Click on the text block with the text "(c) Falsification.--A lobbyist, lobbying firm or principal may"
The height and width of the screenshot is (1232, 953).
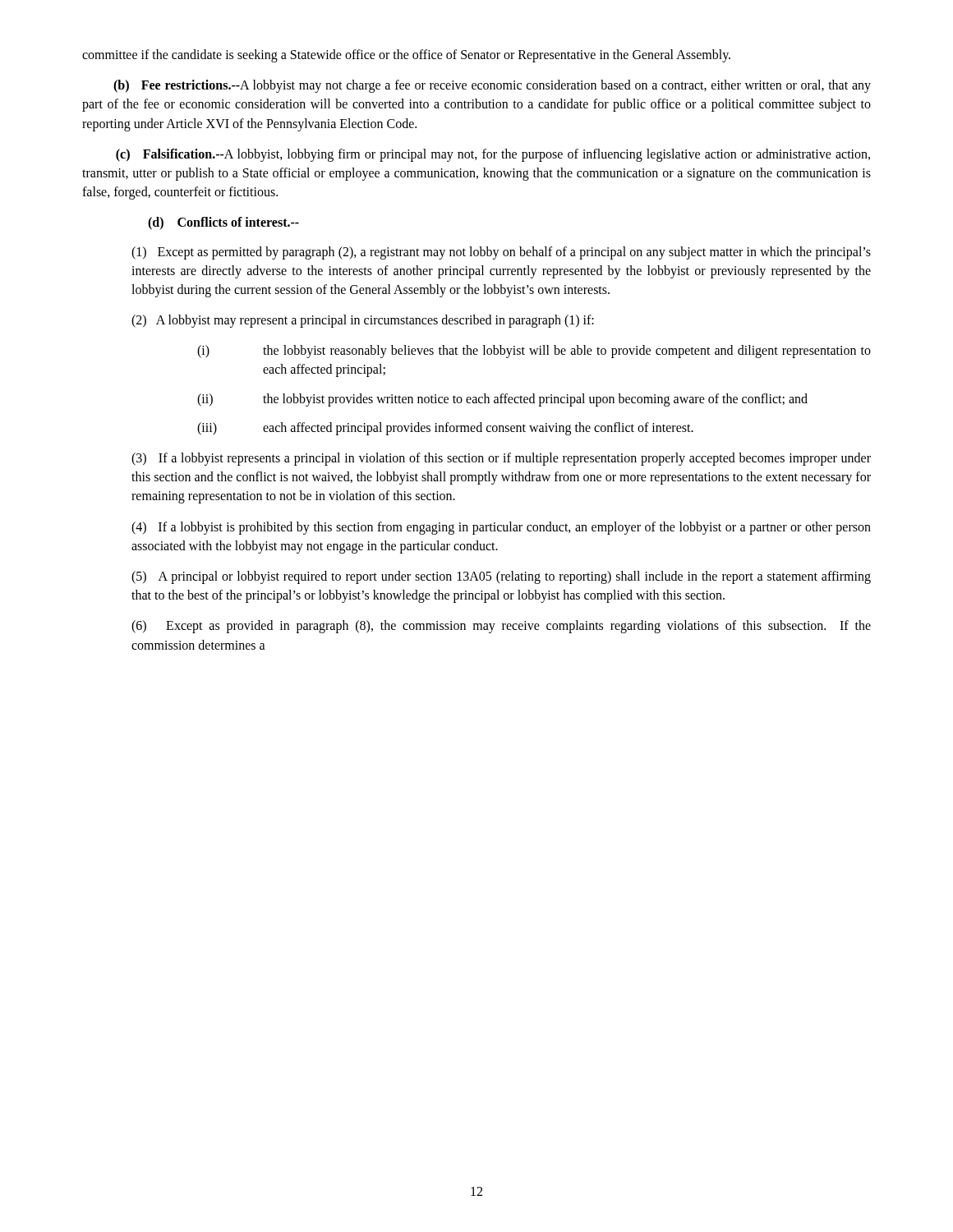476,173
